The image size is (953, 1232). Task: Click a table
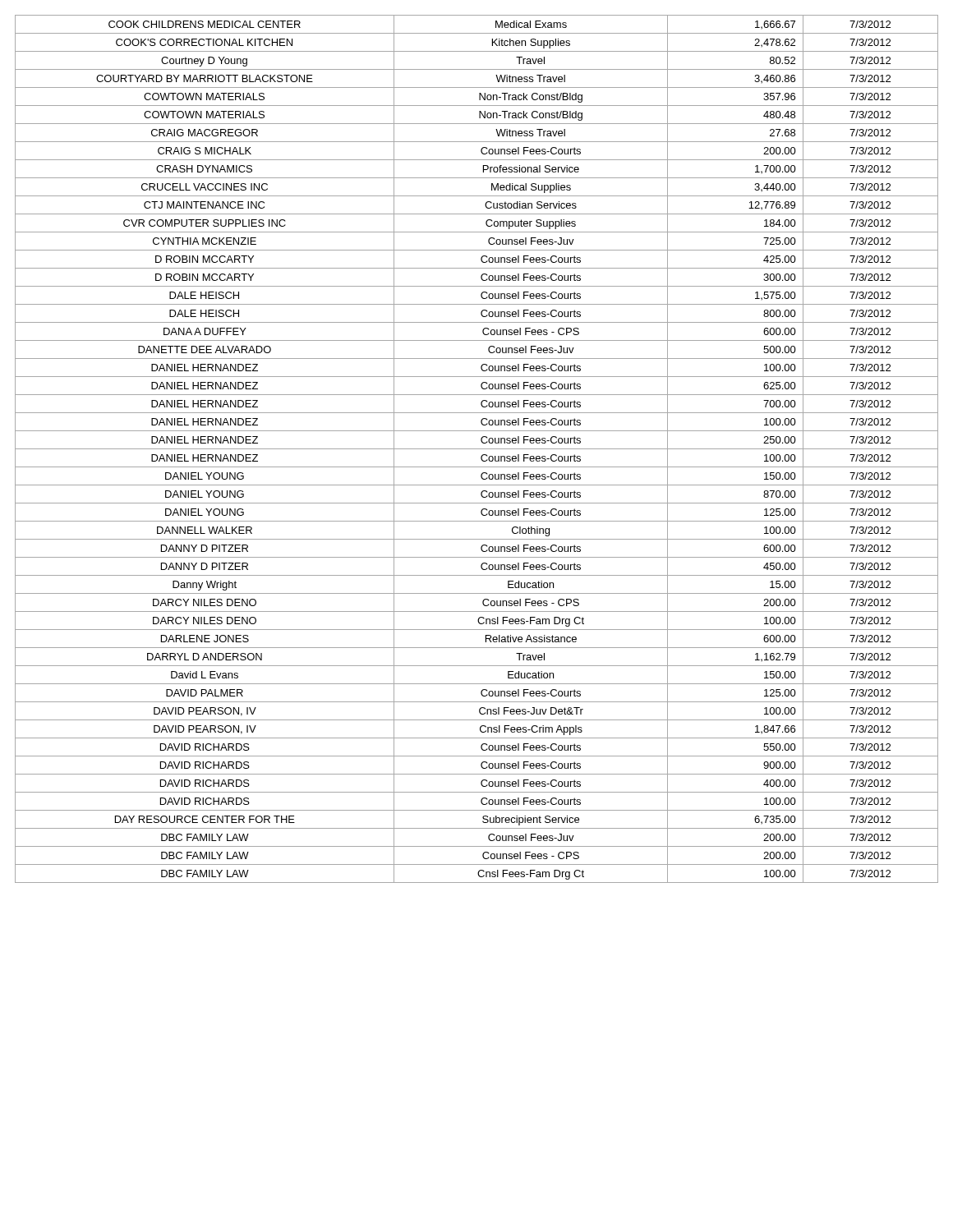476,449
